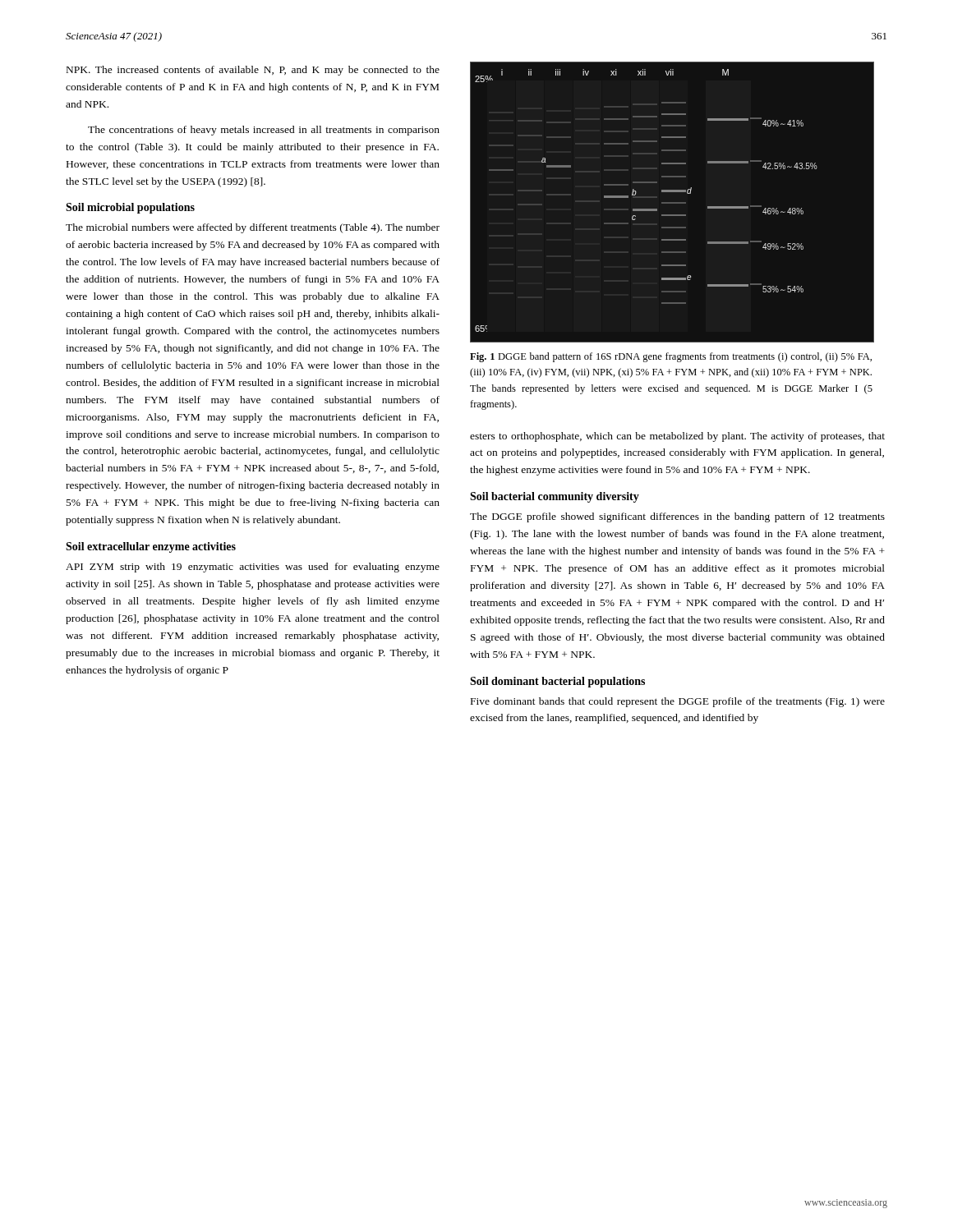Where is the section header that starts "Soil bacterial community"?
Screen dimensions: 1232x953
[x=554, y=497]
